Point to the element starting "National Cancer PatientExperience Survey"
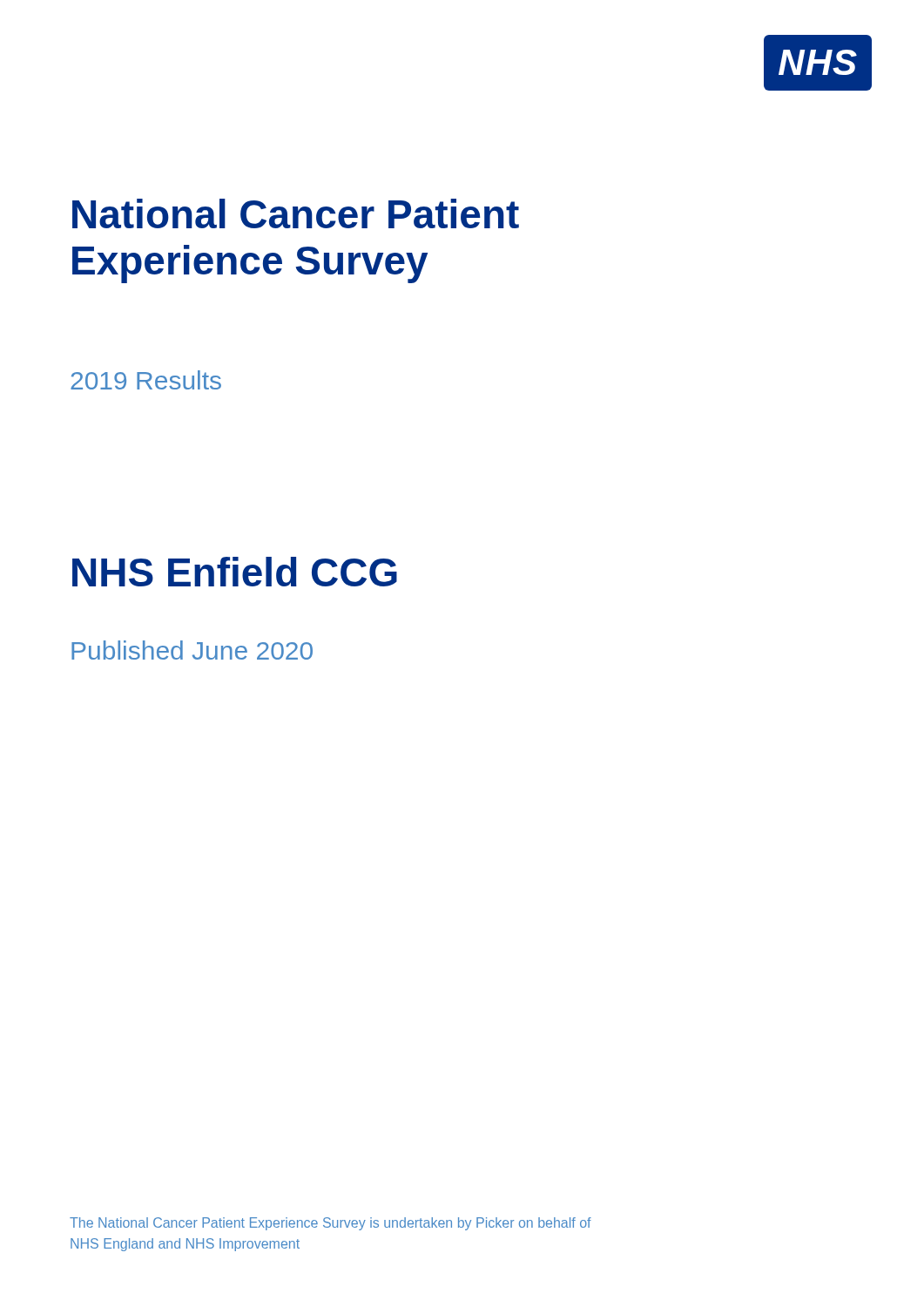The height and width of the screenshot is (1307, 924). pyautogui.click(x=295, y=238)
